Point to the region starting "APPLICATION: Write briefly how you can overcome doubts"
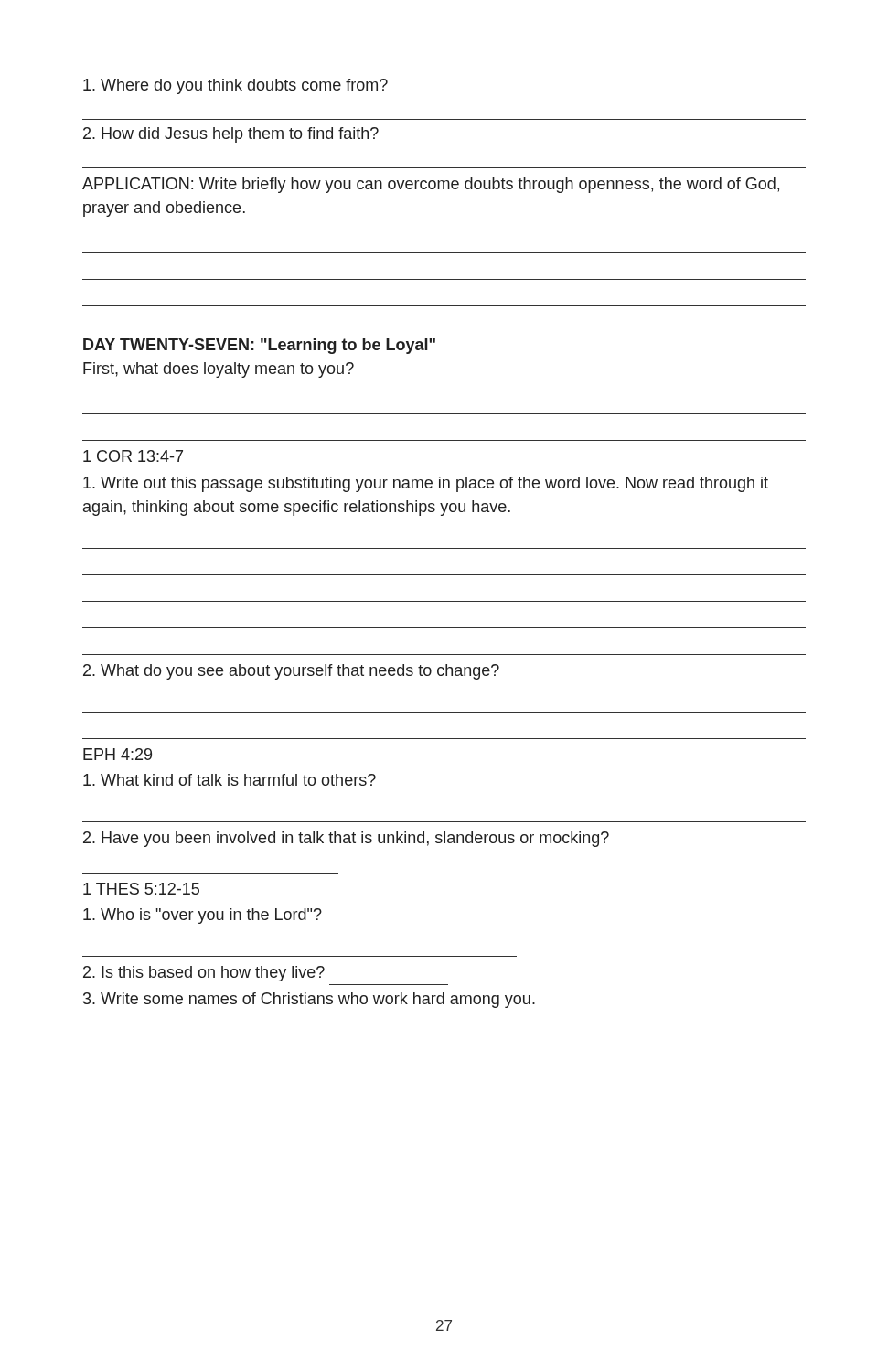888x1372 pixels. (x=432, y=196)
